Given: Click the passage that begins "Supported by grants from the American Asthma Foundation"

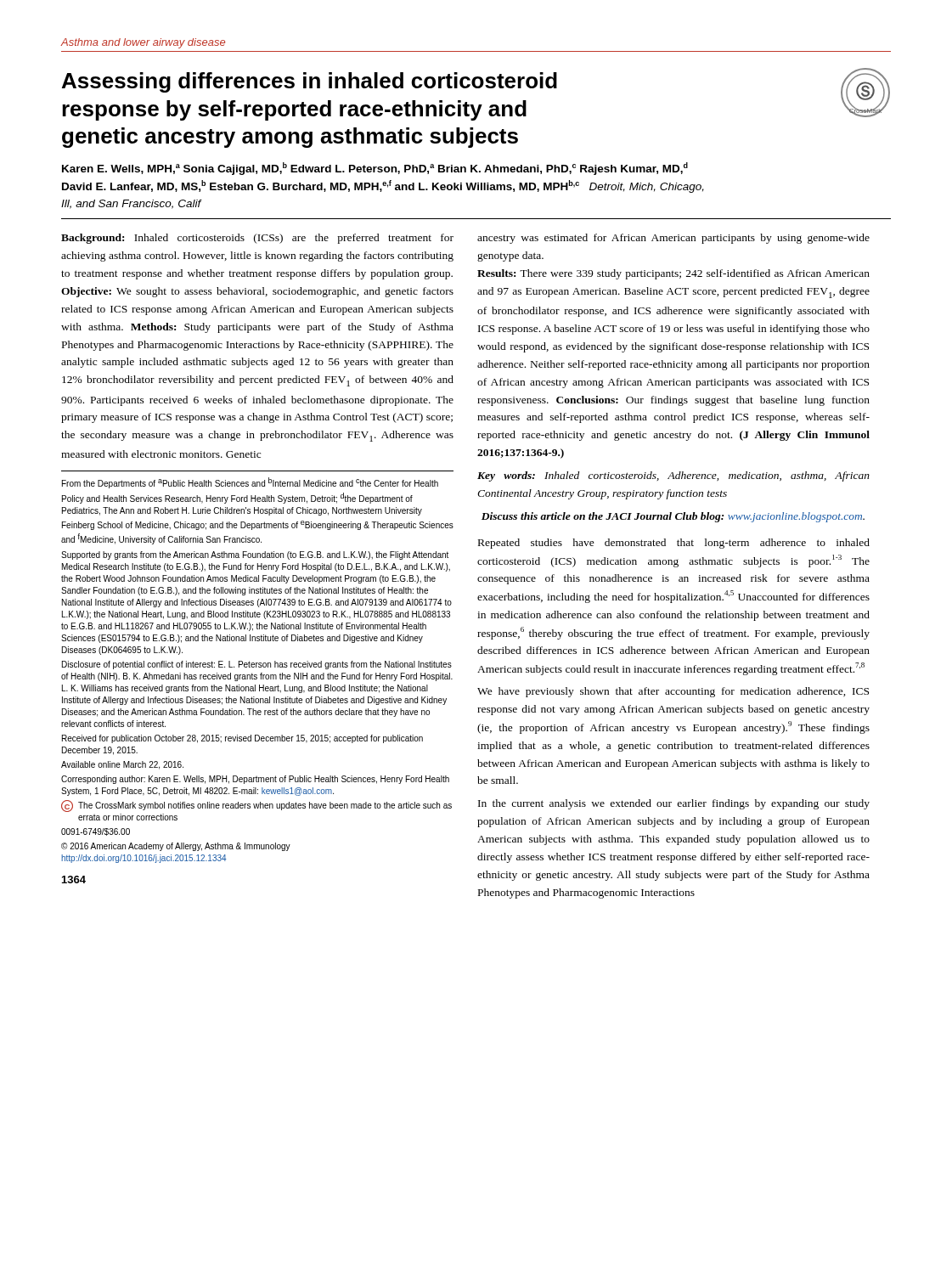Looking at the screenshot, I should click(x=256, y=602).
